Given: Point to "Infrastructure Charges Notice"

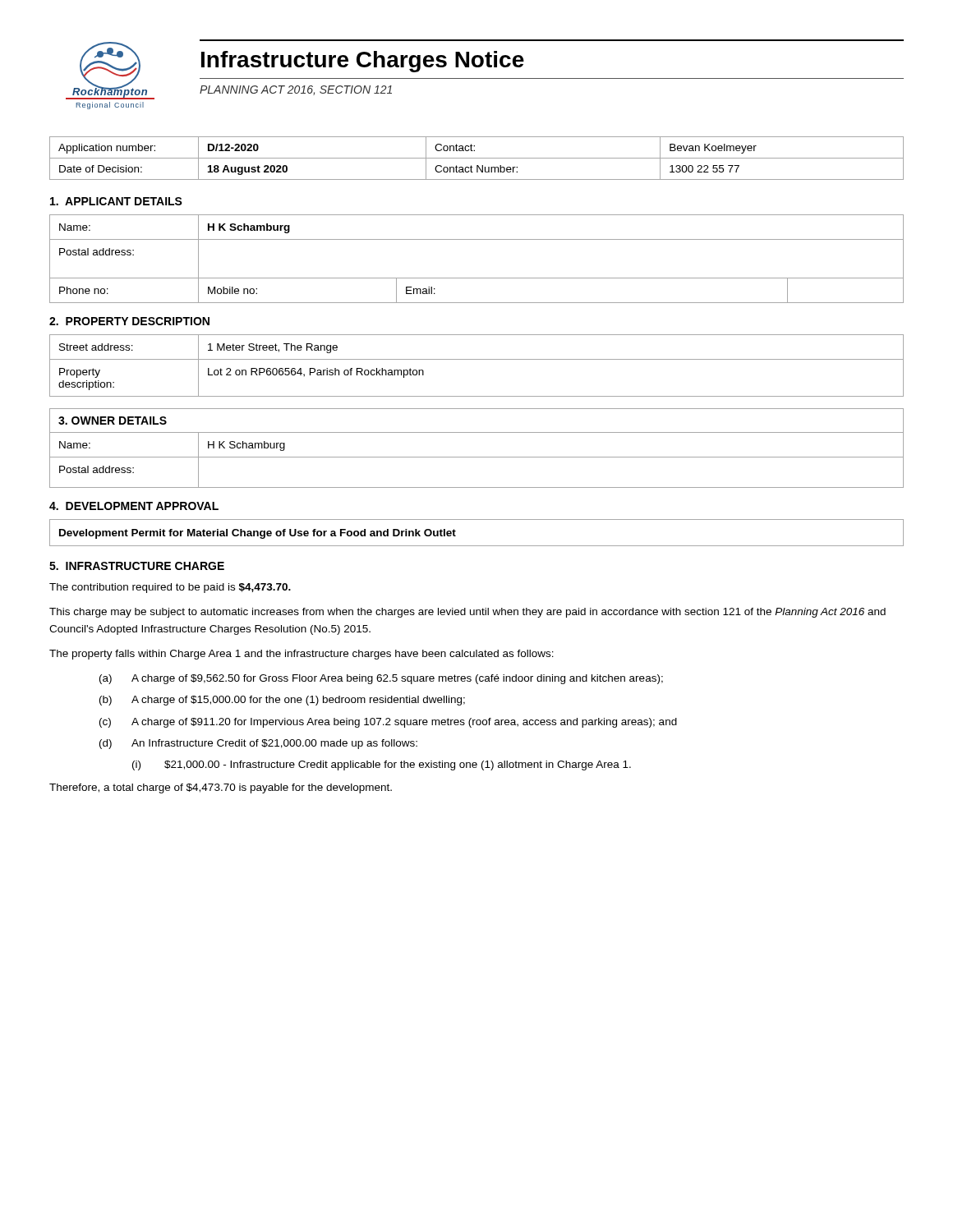Looking at the screenshot, I should click(x=362, y=60).
